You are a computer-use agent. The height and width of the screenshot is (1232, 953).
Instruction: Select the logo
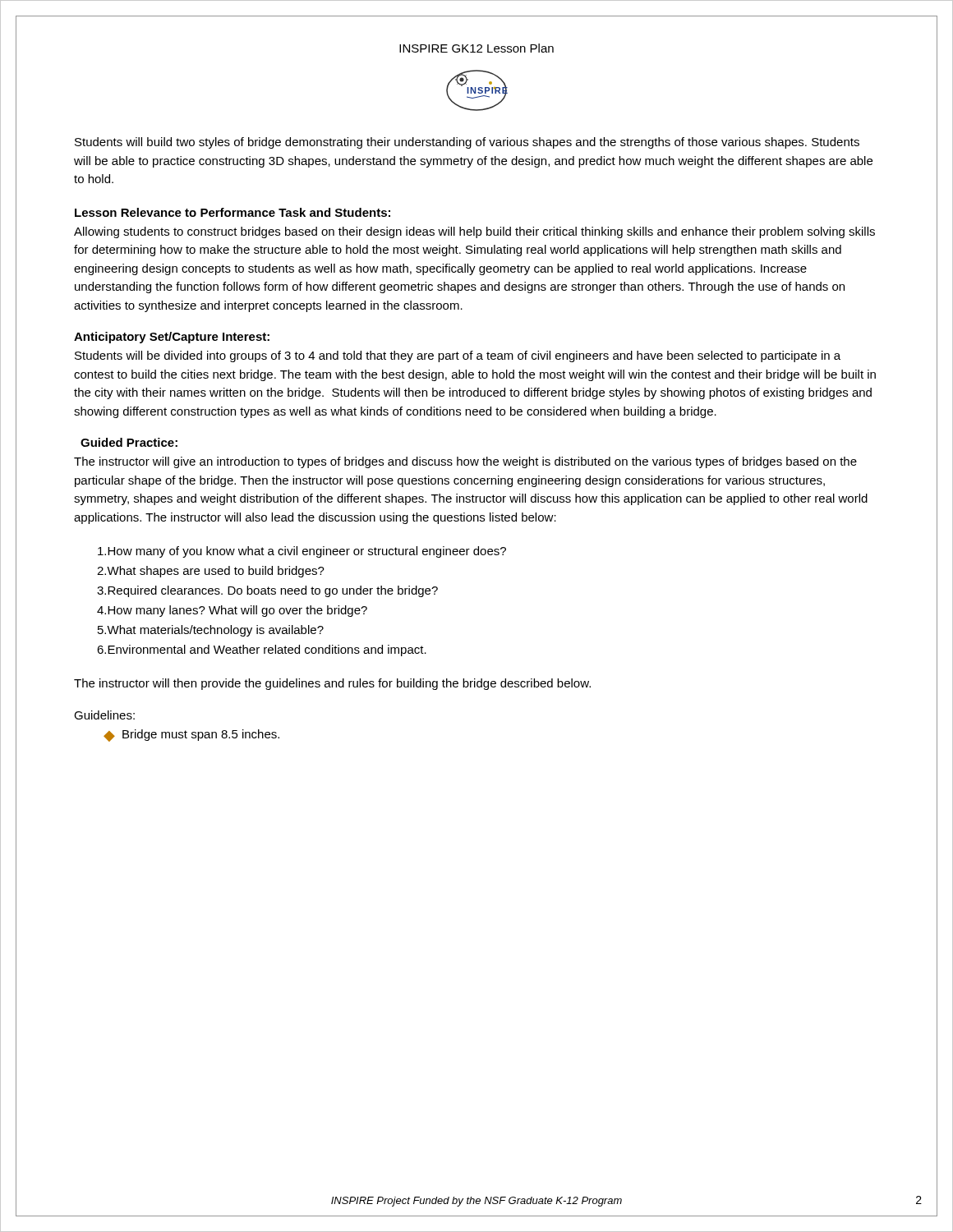point(476,92)
